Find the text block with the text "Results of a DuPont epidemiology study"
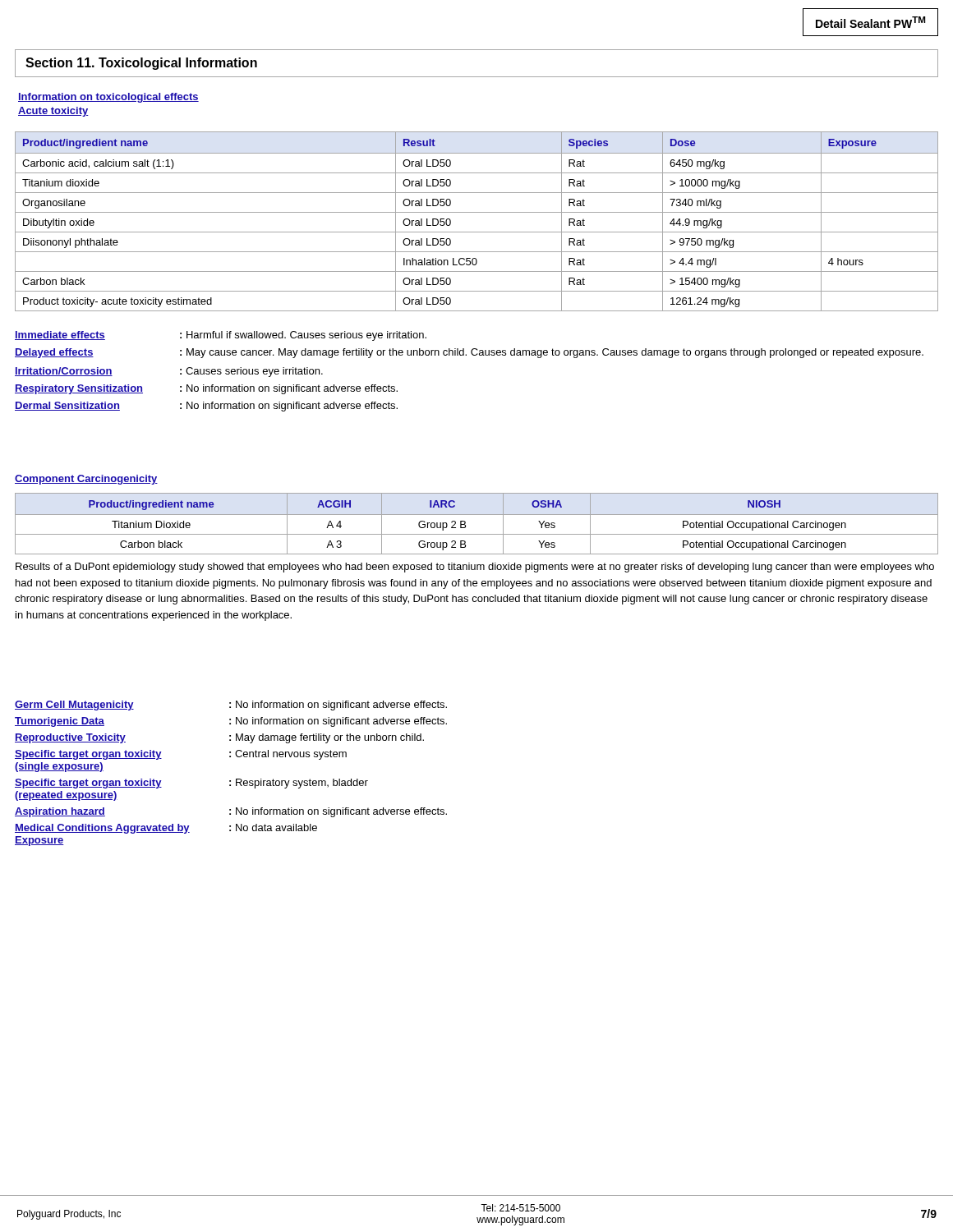953x1232 pixels. click(475, 590)
